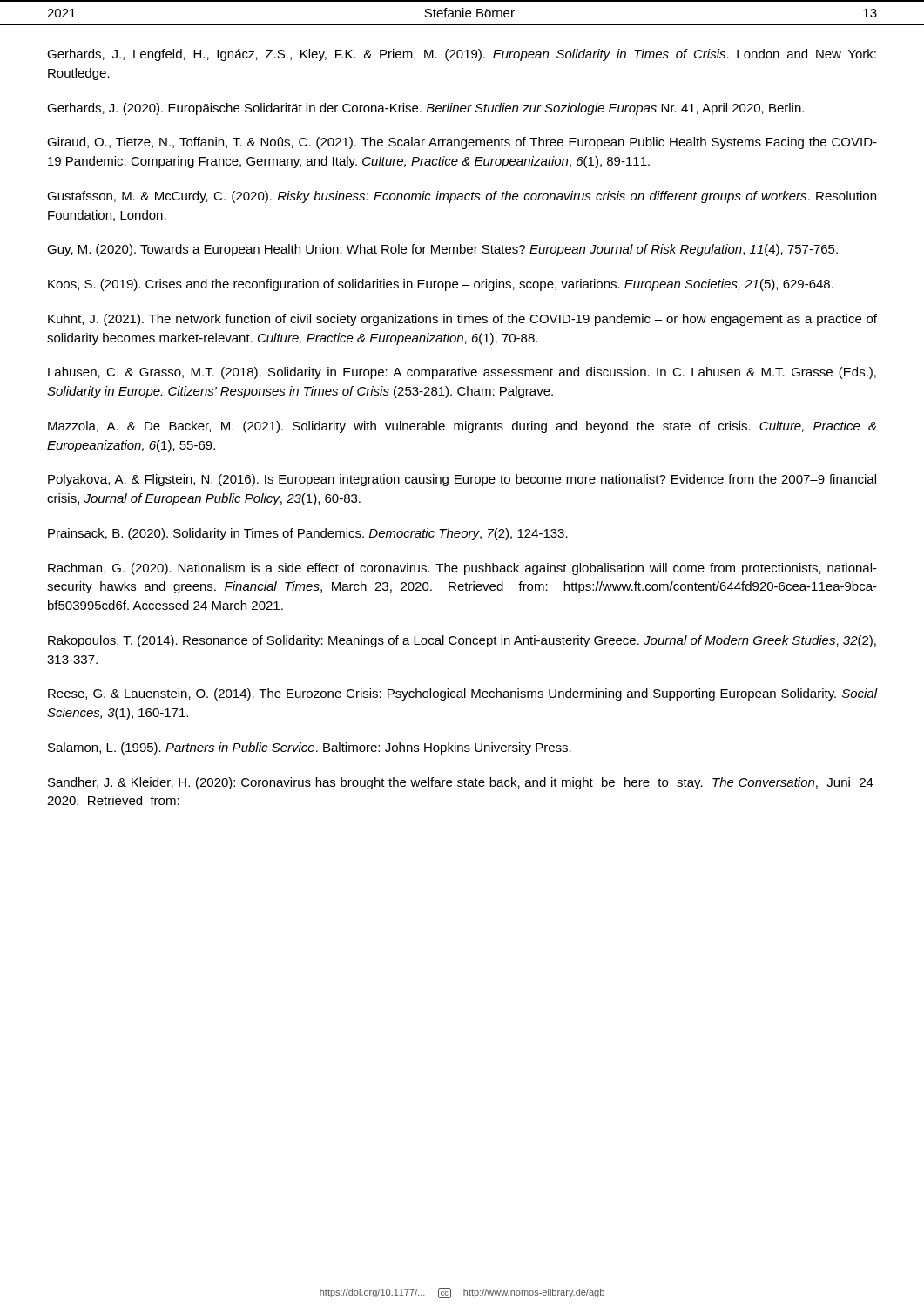The width and height of the screenshot is (924, 1307).
Task: Click the passage that begins "Gerhards, J. (2020)."
Action: point(426,107)
